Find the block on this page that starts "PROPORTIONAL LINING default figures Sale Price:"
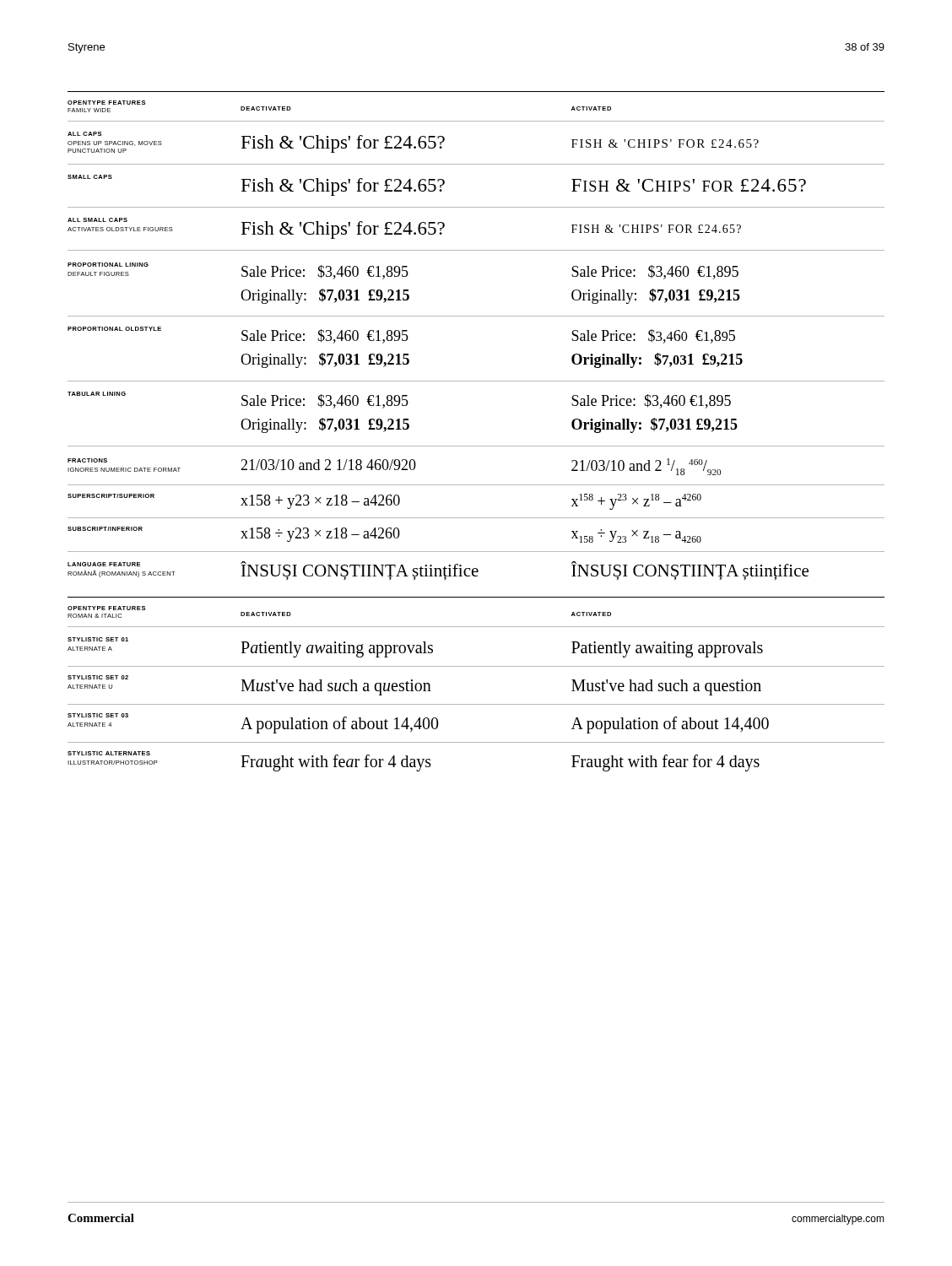 [403, 271]
